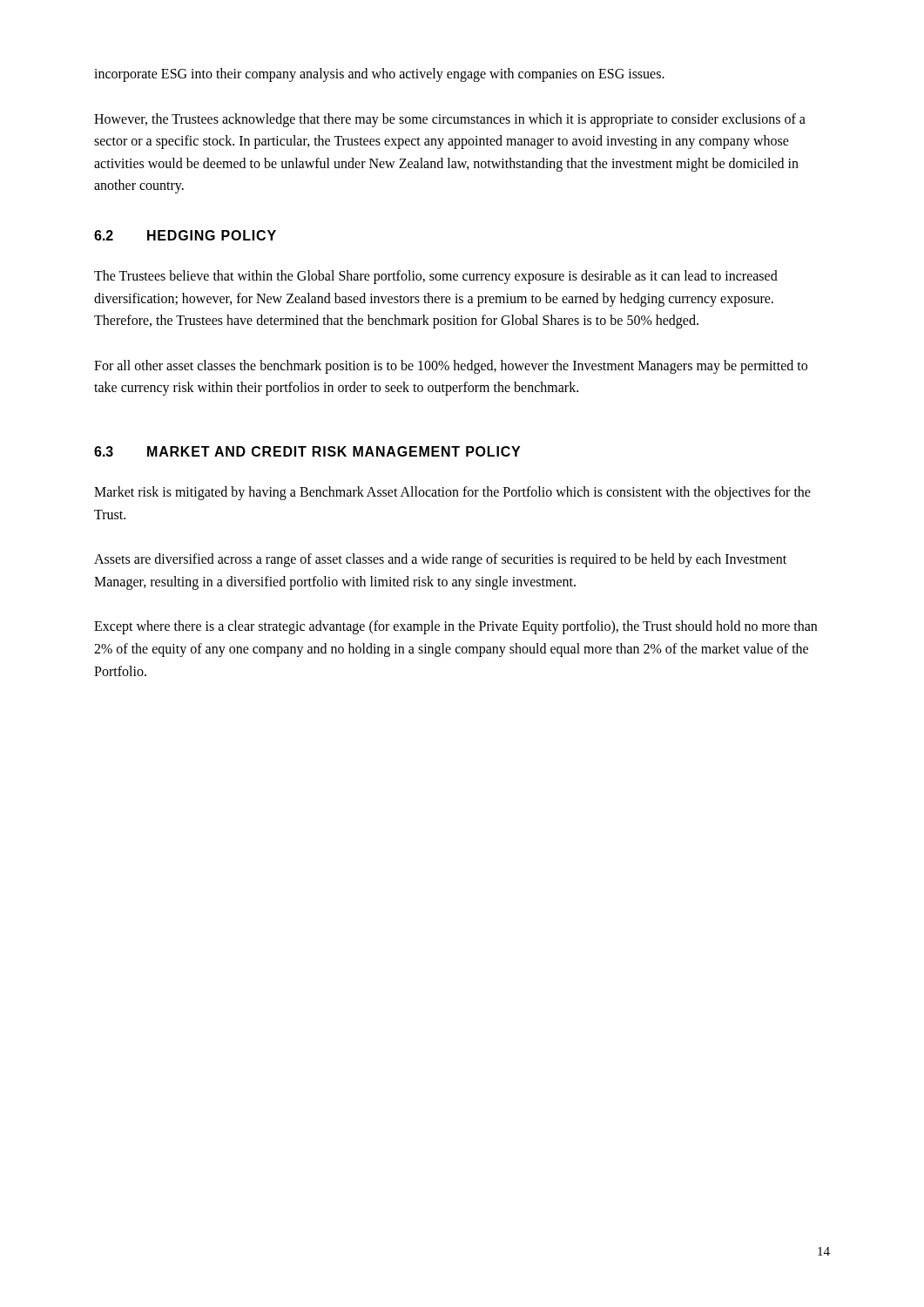
Task: Click the passage that begins "Assets are diversified across a range of asset"
Action: click(440, 570)
